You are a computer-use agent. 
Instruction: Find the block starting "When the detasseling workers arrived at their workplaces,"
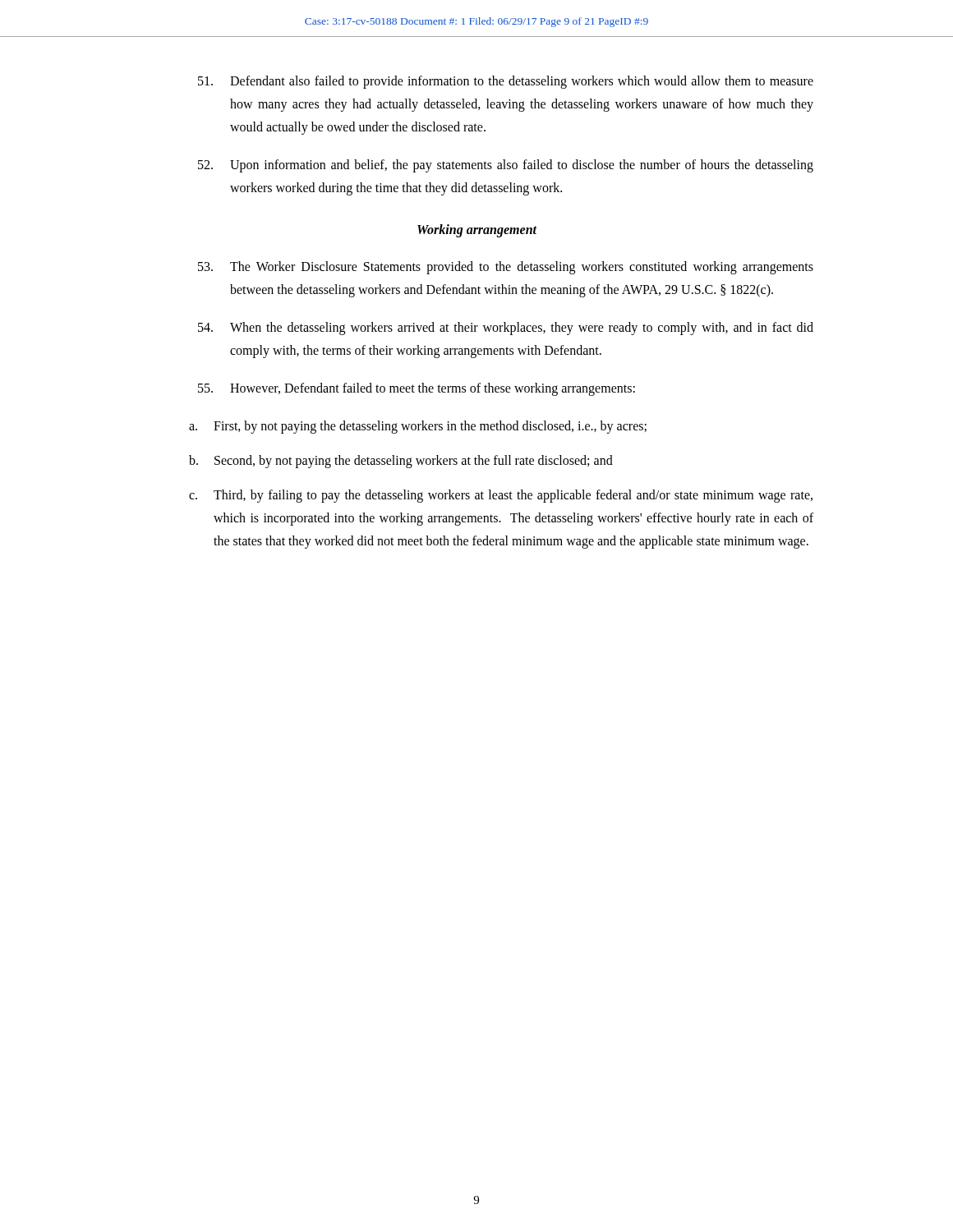(476, 339)
